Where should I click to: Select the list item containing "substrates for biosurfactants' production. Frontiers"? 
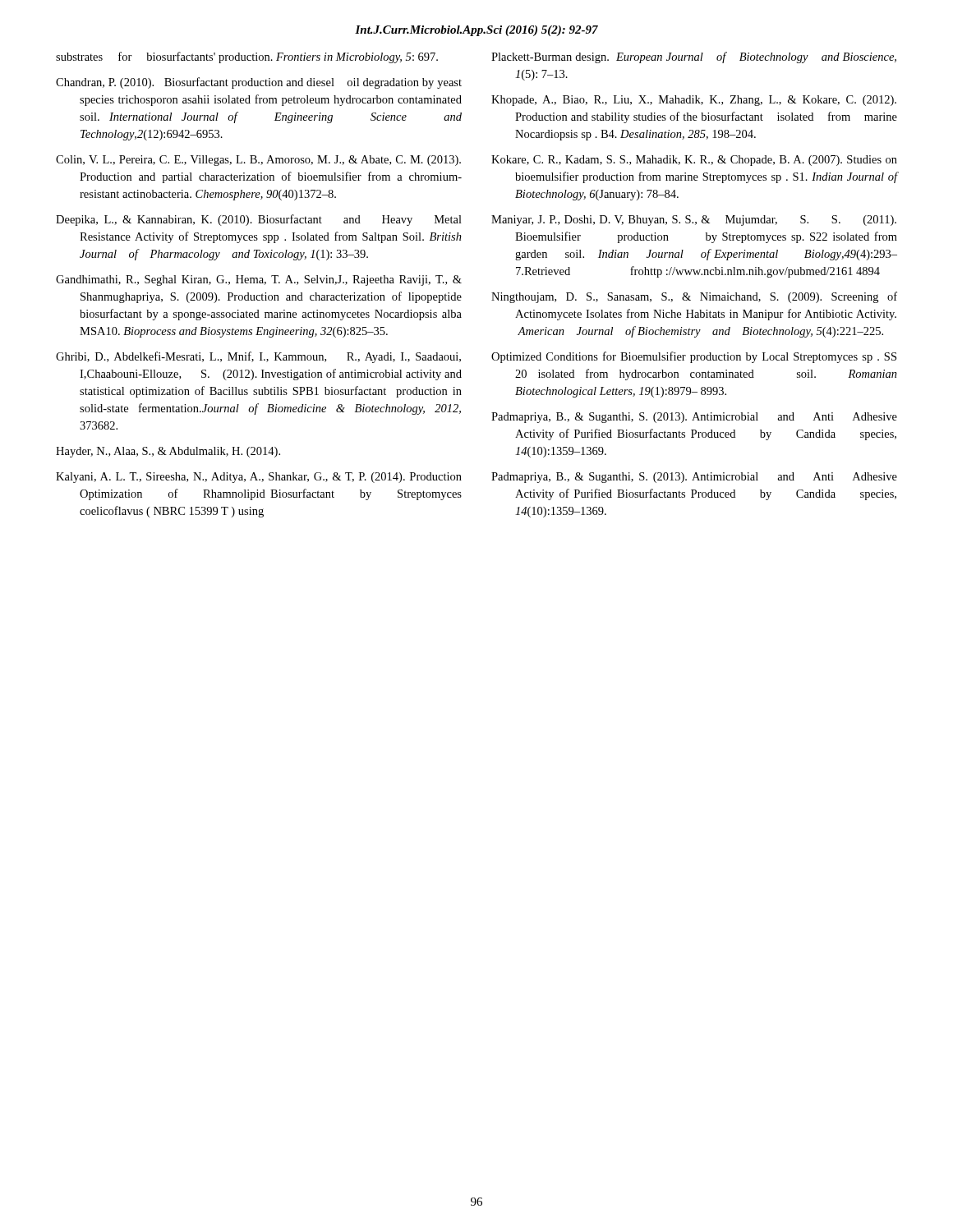coord(259,57)
